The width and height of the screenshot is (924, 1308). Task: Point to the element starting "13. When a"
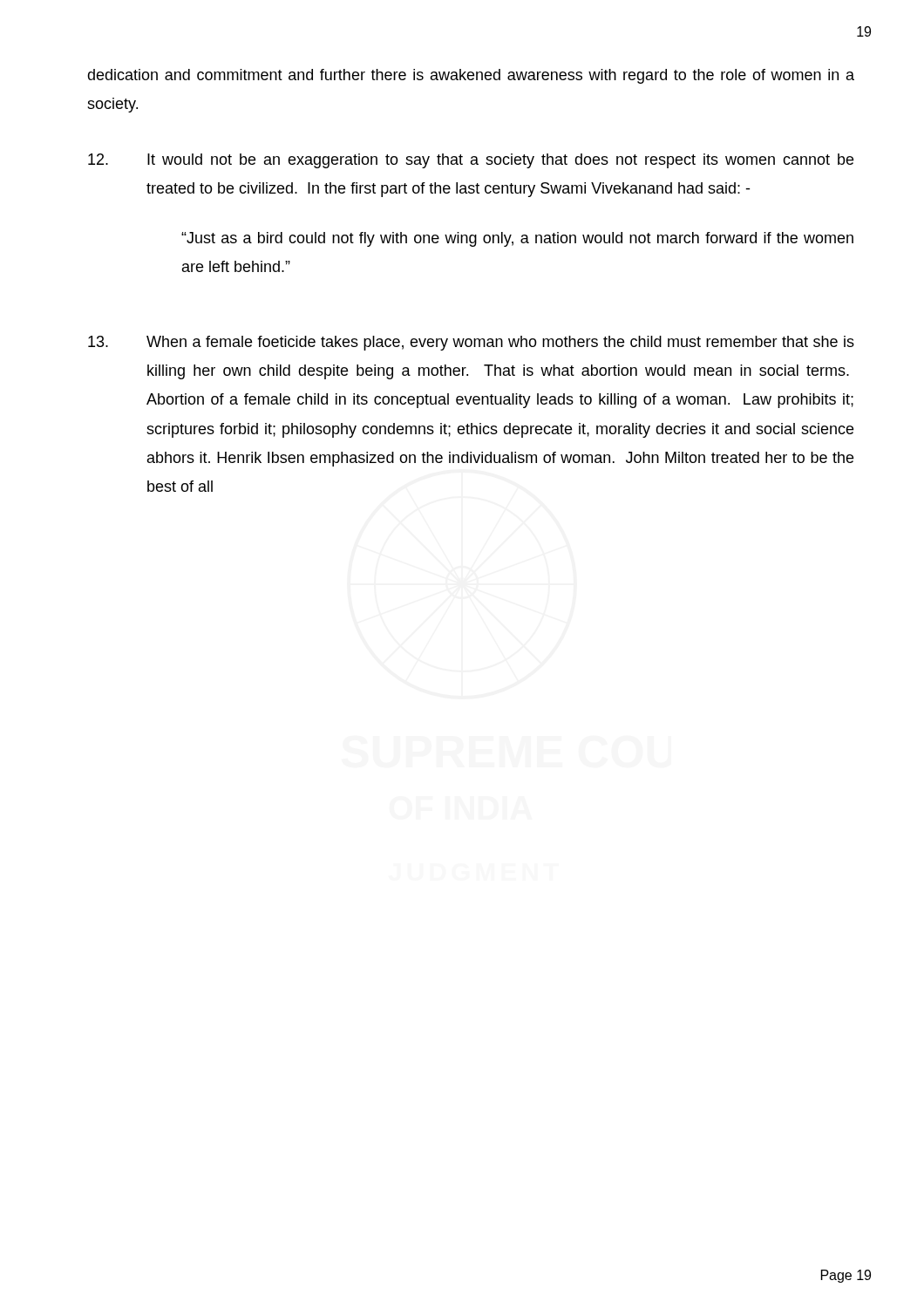tap(471, 415)
